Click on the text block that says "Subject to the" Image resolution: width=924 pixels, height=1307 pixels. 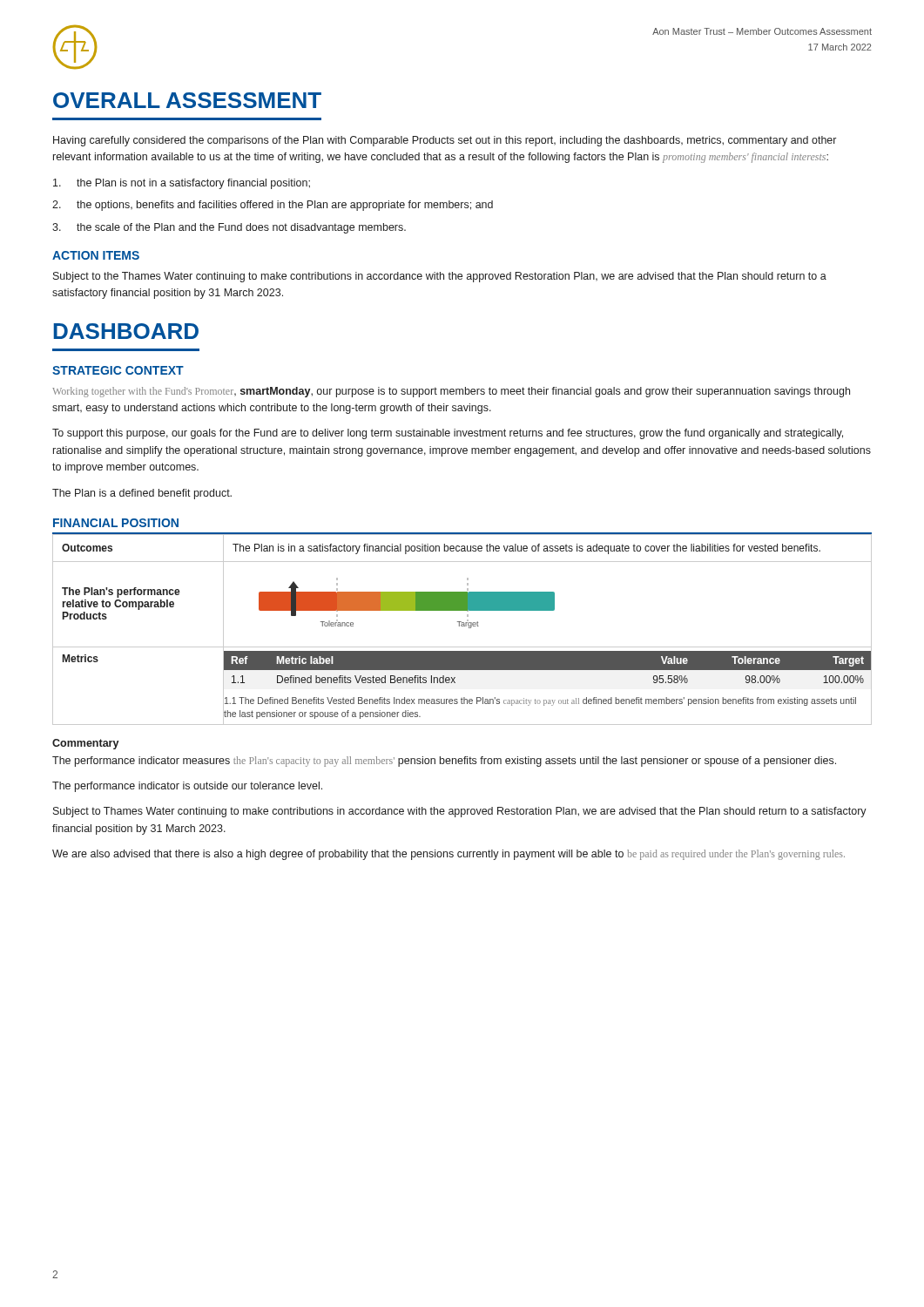point(439,285)
